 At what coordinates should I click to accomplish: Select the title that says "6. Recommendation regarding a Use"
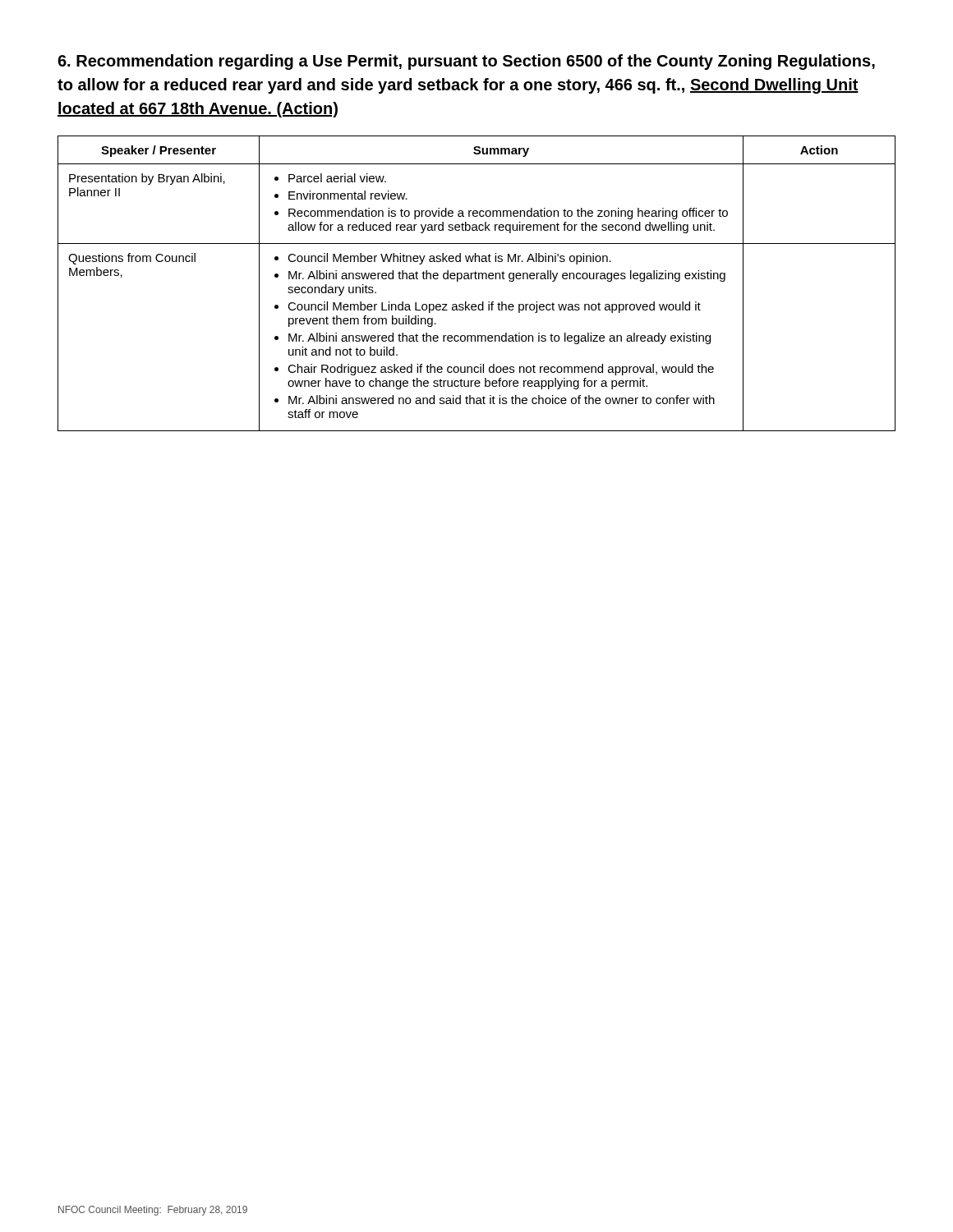click(x=476, y=85)
